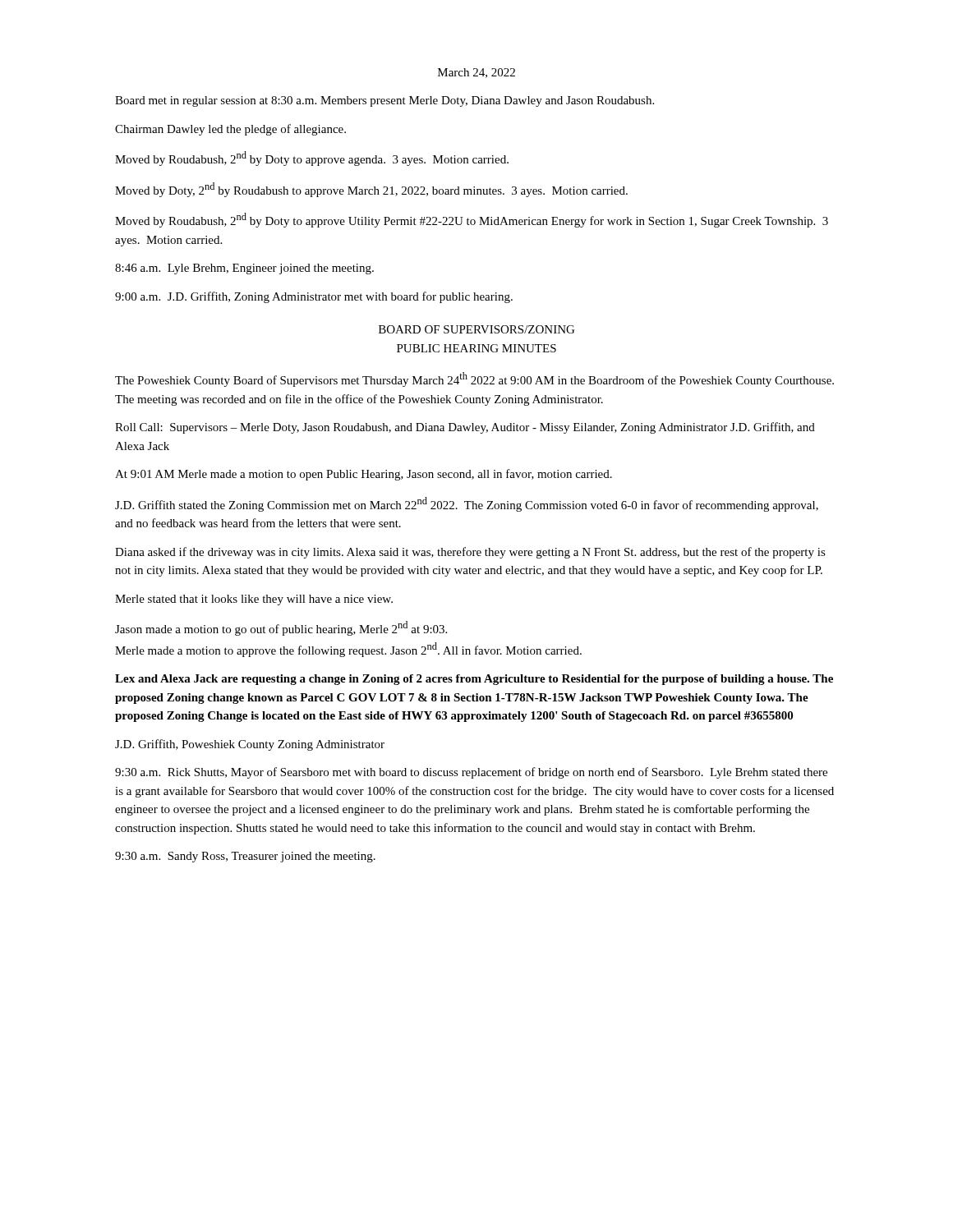Point to the block starting "8:46 a.m. Lyle"
This screenshot has height=1232, width=953.
tap(244, 269)
